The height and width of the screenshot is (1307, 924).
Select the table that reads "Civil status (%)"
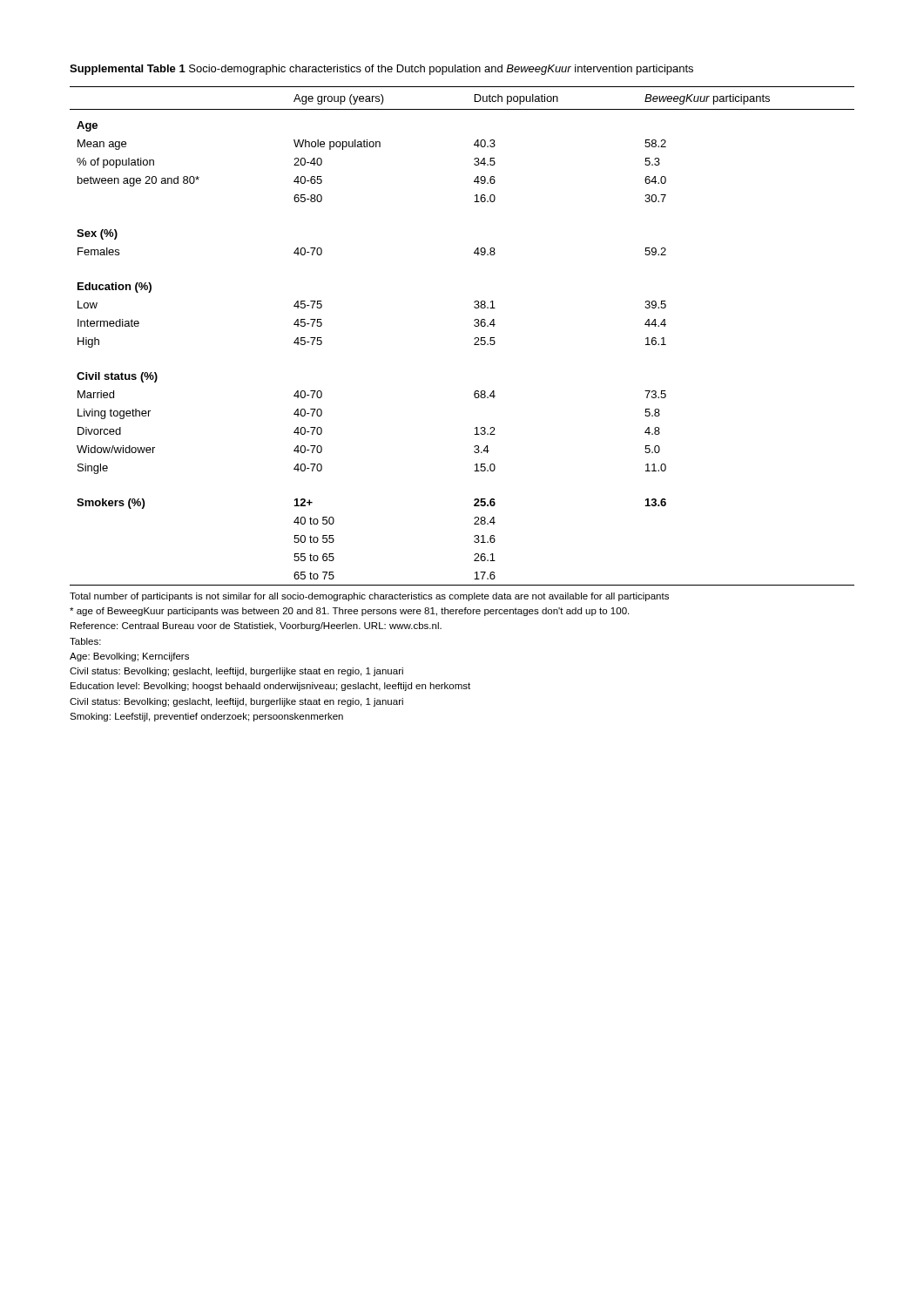462,336
